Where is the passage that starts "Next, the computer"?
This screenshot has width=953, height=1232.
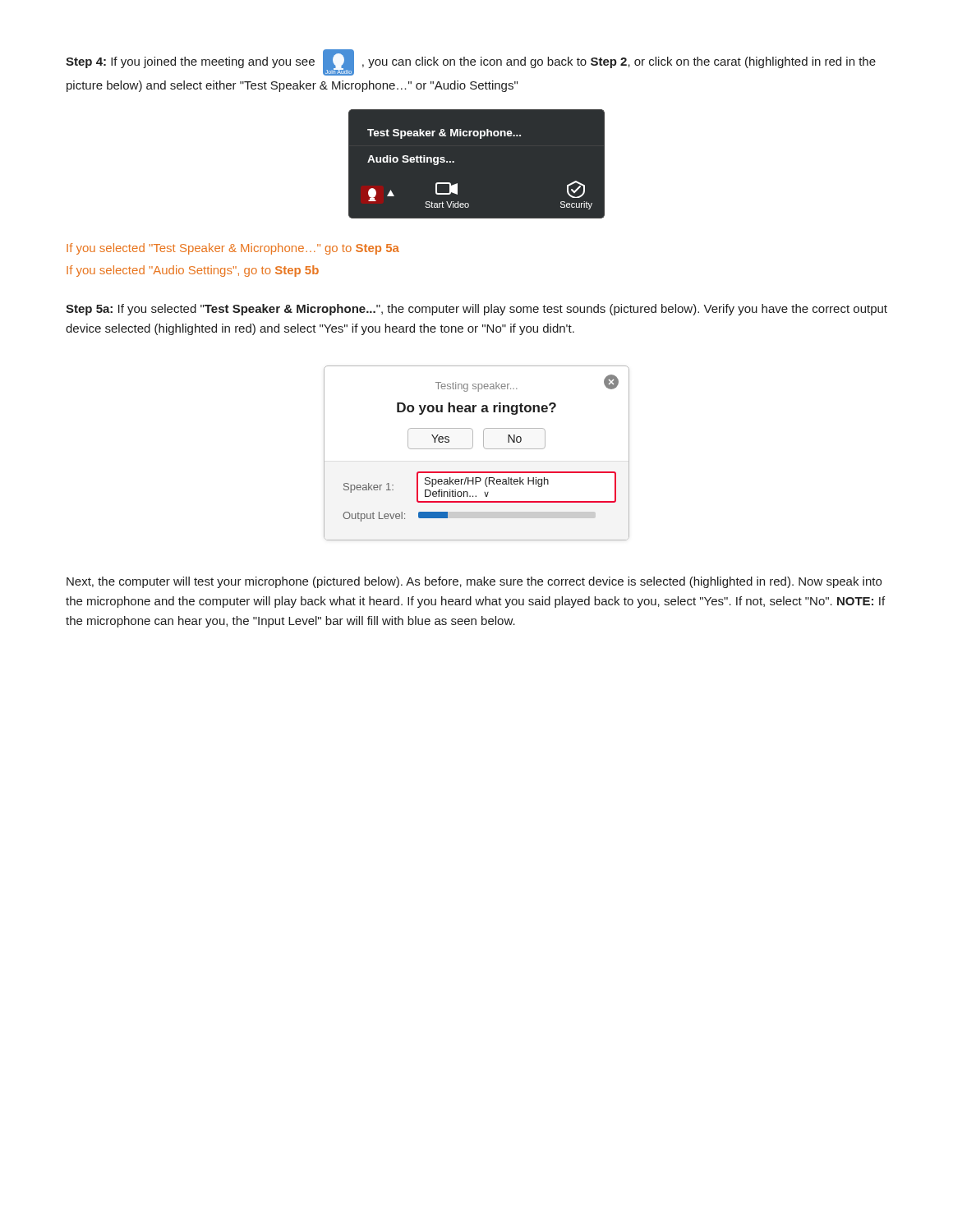click(x=475, y=601)
